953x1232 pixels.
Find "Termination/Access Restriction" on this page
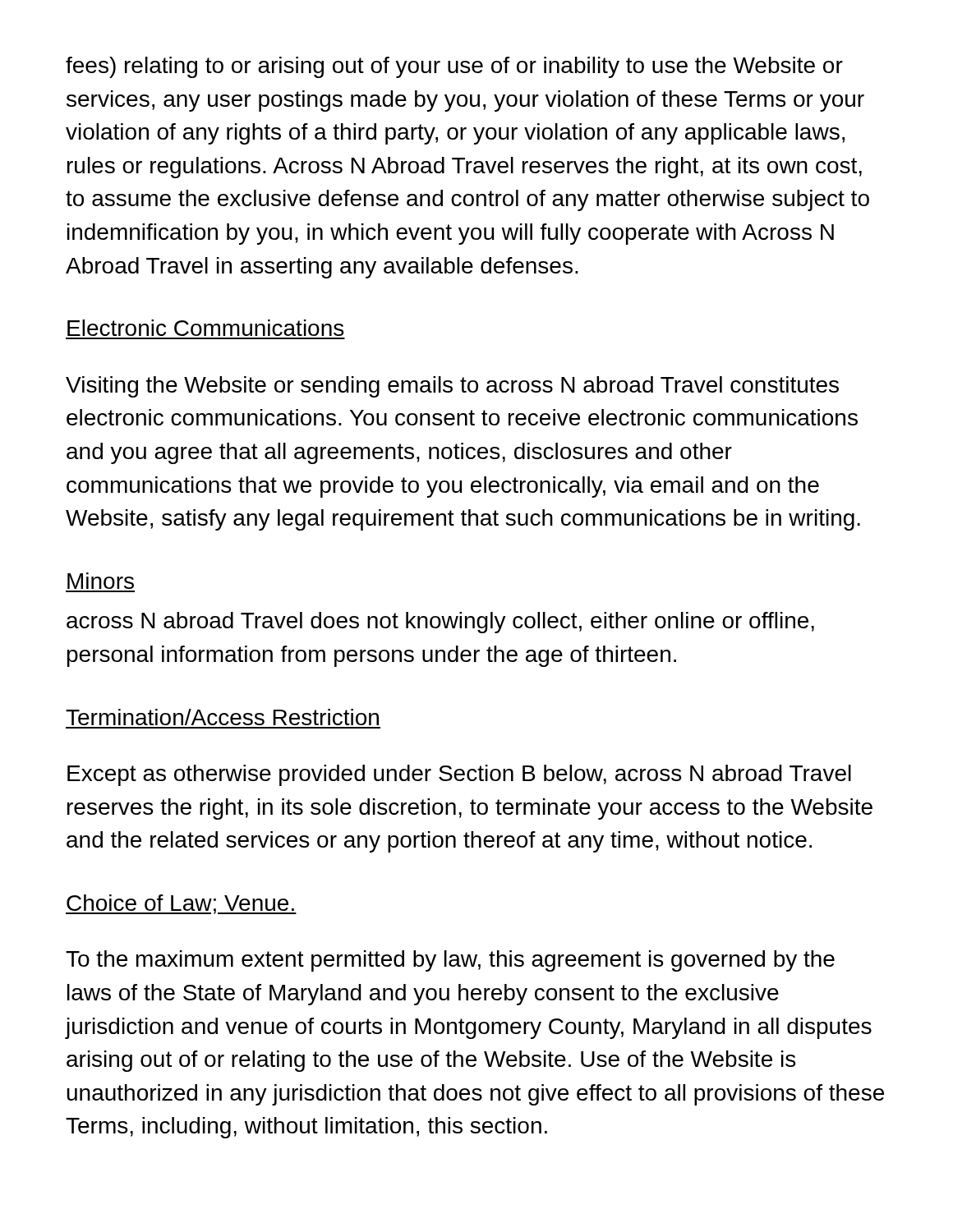coord(223,717)
